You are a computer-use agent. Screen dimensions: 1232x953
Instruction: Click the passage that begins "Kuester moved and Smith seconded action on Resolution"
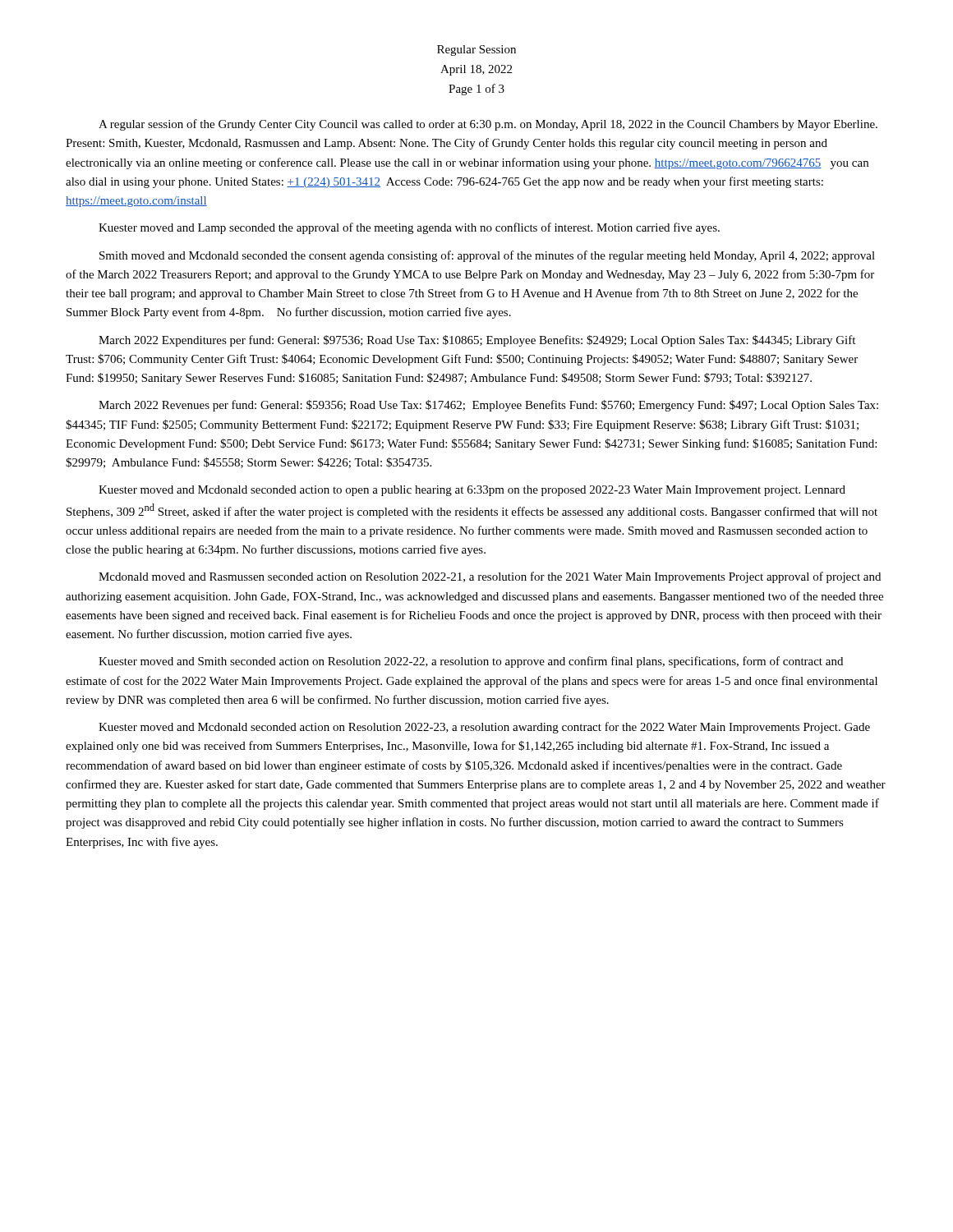pyautogui.click(x=472, y=680)
